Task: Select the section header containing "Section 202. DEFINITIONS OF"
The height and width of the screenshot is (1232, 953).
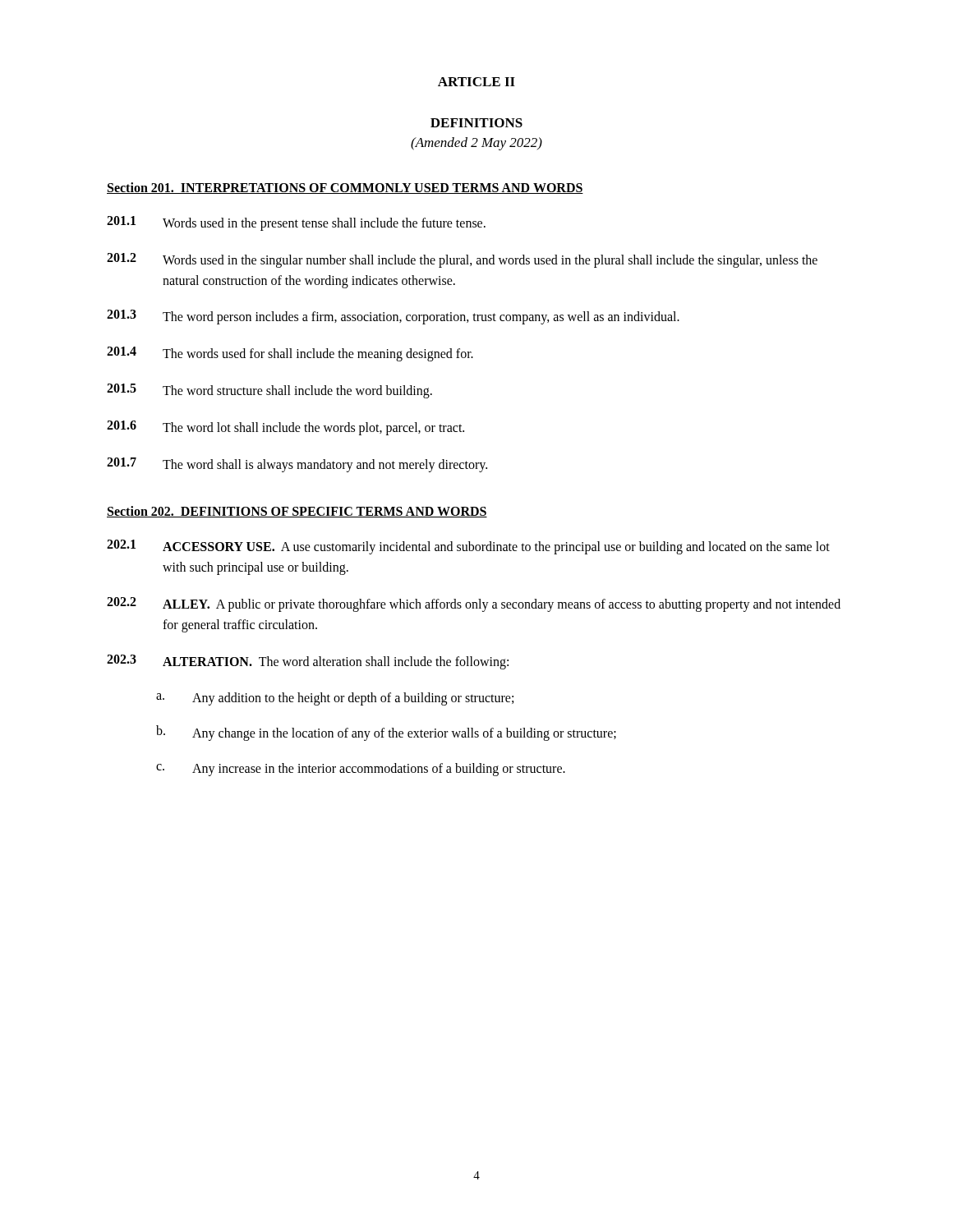Action: pyautogui.click(x=297, y=512)
